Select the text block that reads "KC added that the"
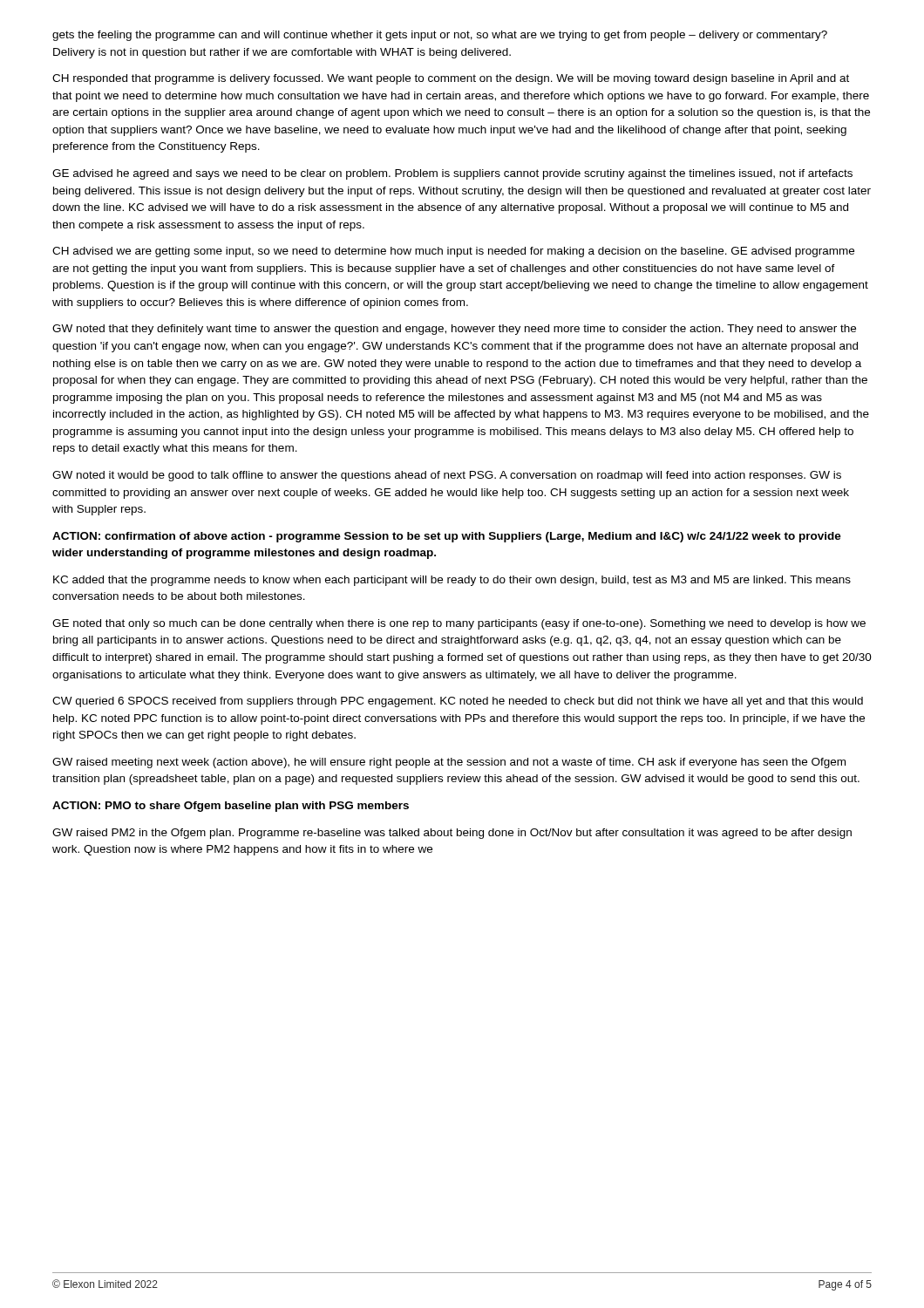The width and height of the screenshot is (924, 1308). pos(452,588)
